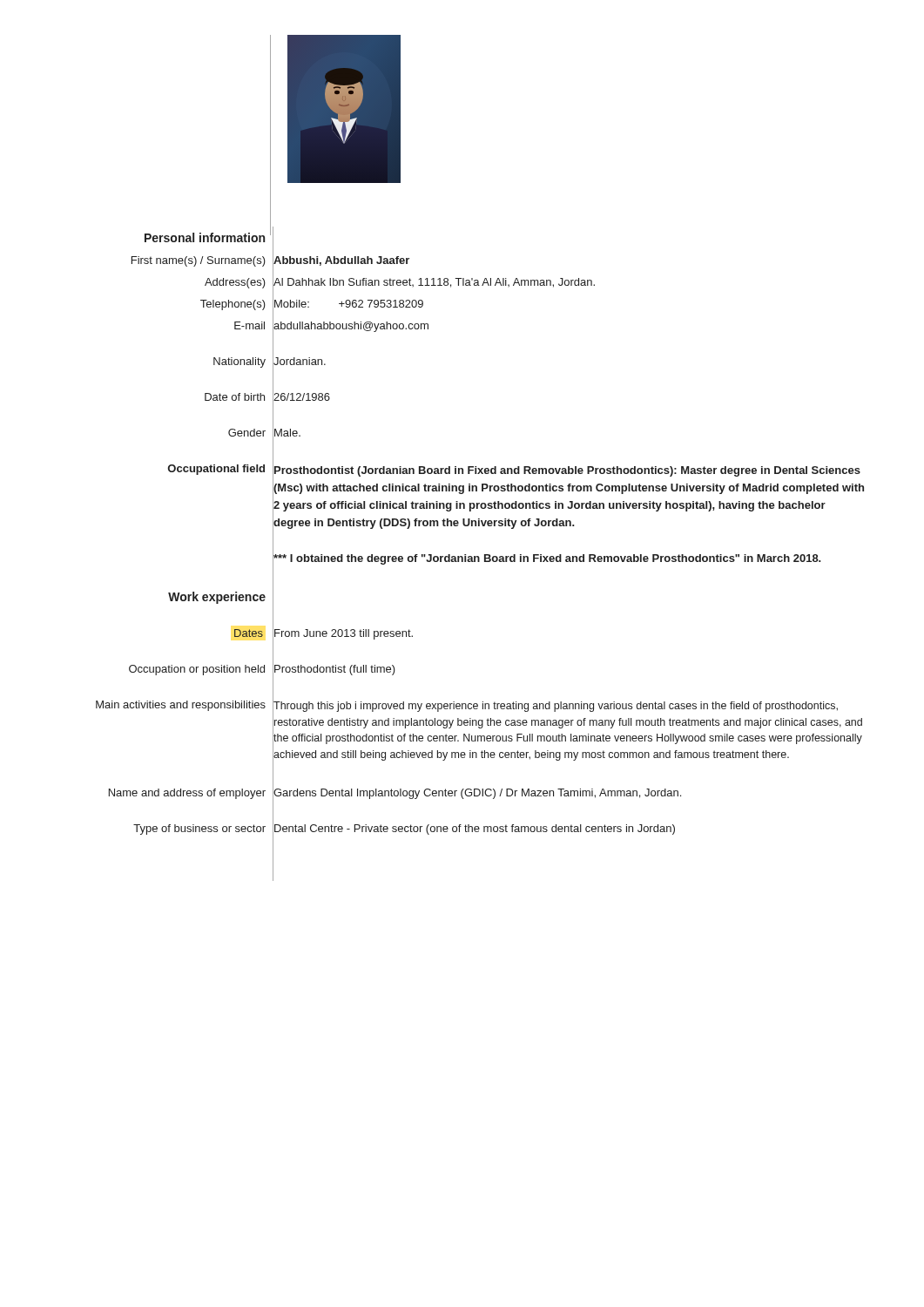Screen dimensions: 1307x924
Task: Locate a photo
Action: pyautogui.click(x=344, y=109)
